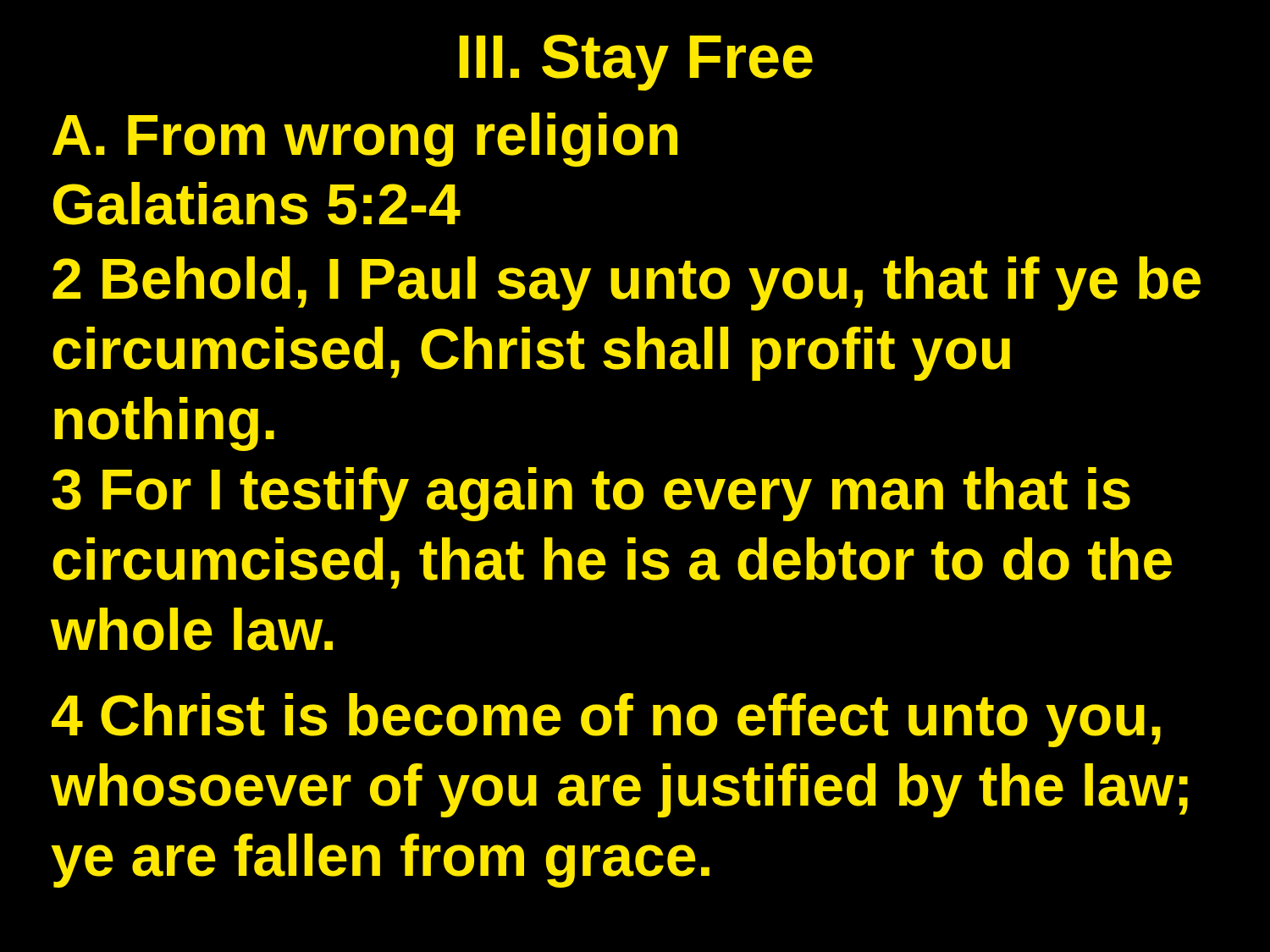The image size is (1270, 952).
Task: Click the passage that begins "2 Behold, I Paul"
Action: point(635,568)
